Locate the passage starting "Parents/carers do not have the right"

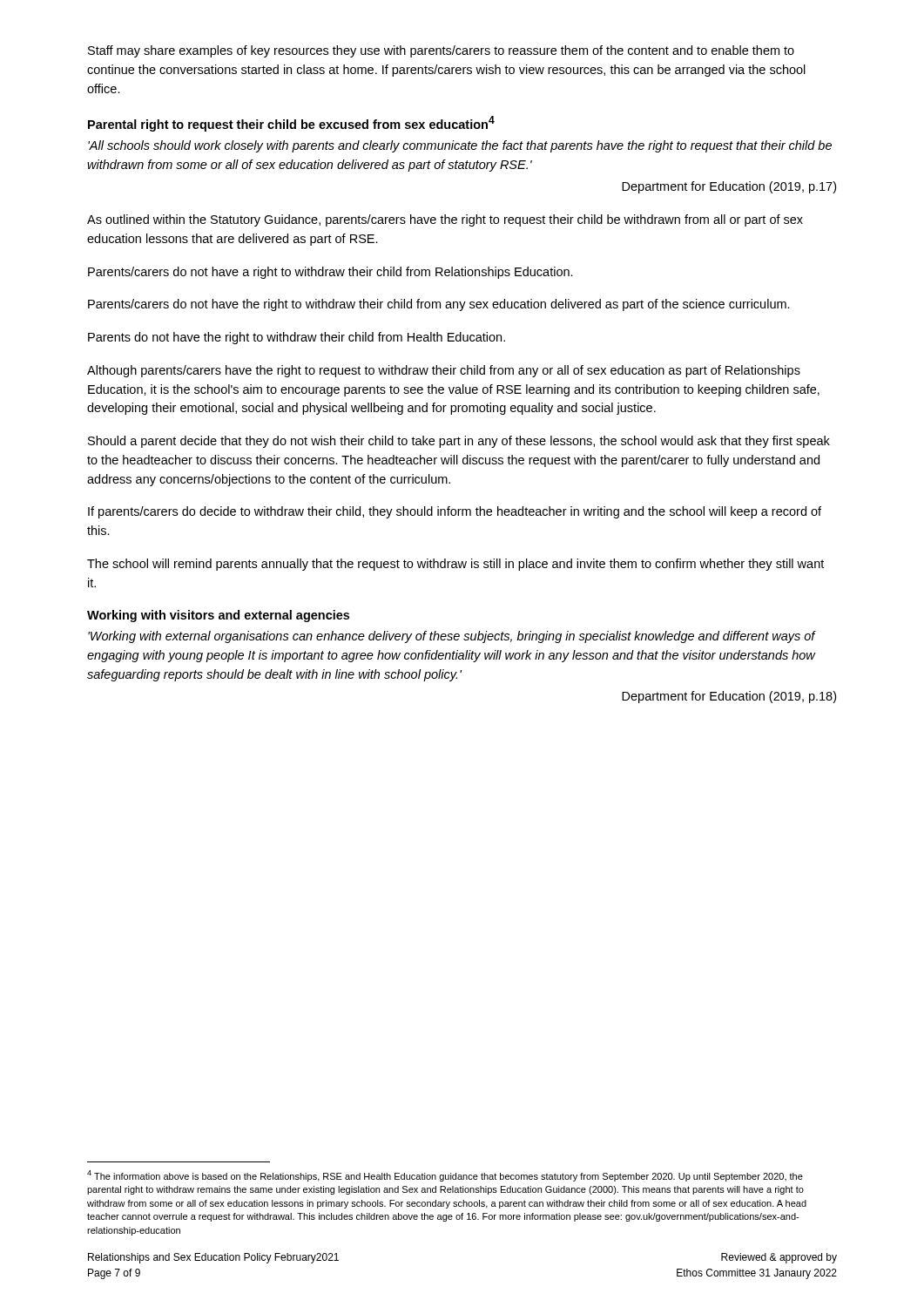[x=462, y=305]
